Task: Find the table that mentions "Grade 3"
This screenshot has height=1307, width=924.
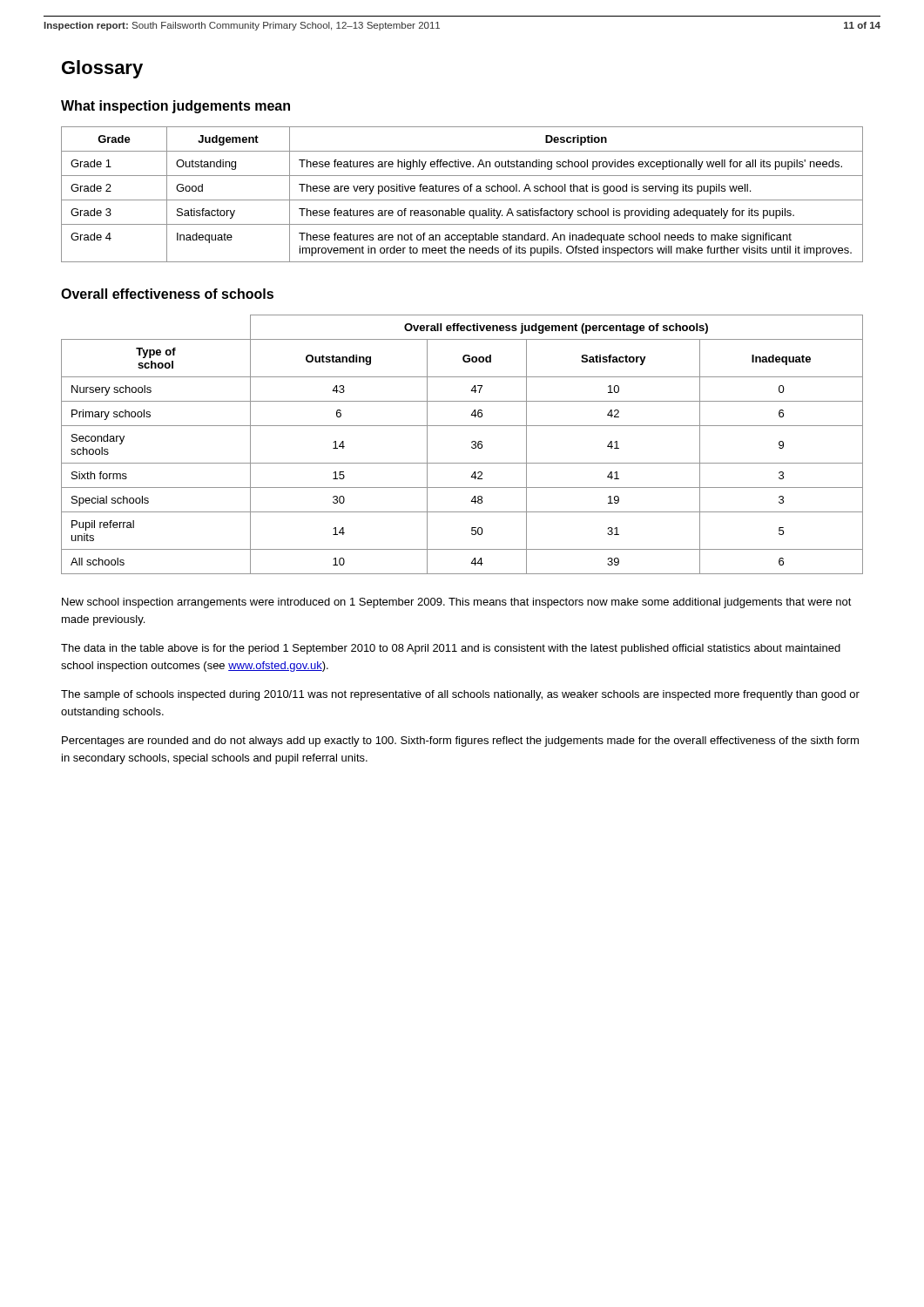Action: [462, 194]
